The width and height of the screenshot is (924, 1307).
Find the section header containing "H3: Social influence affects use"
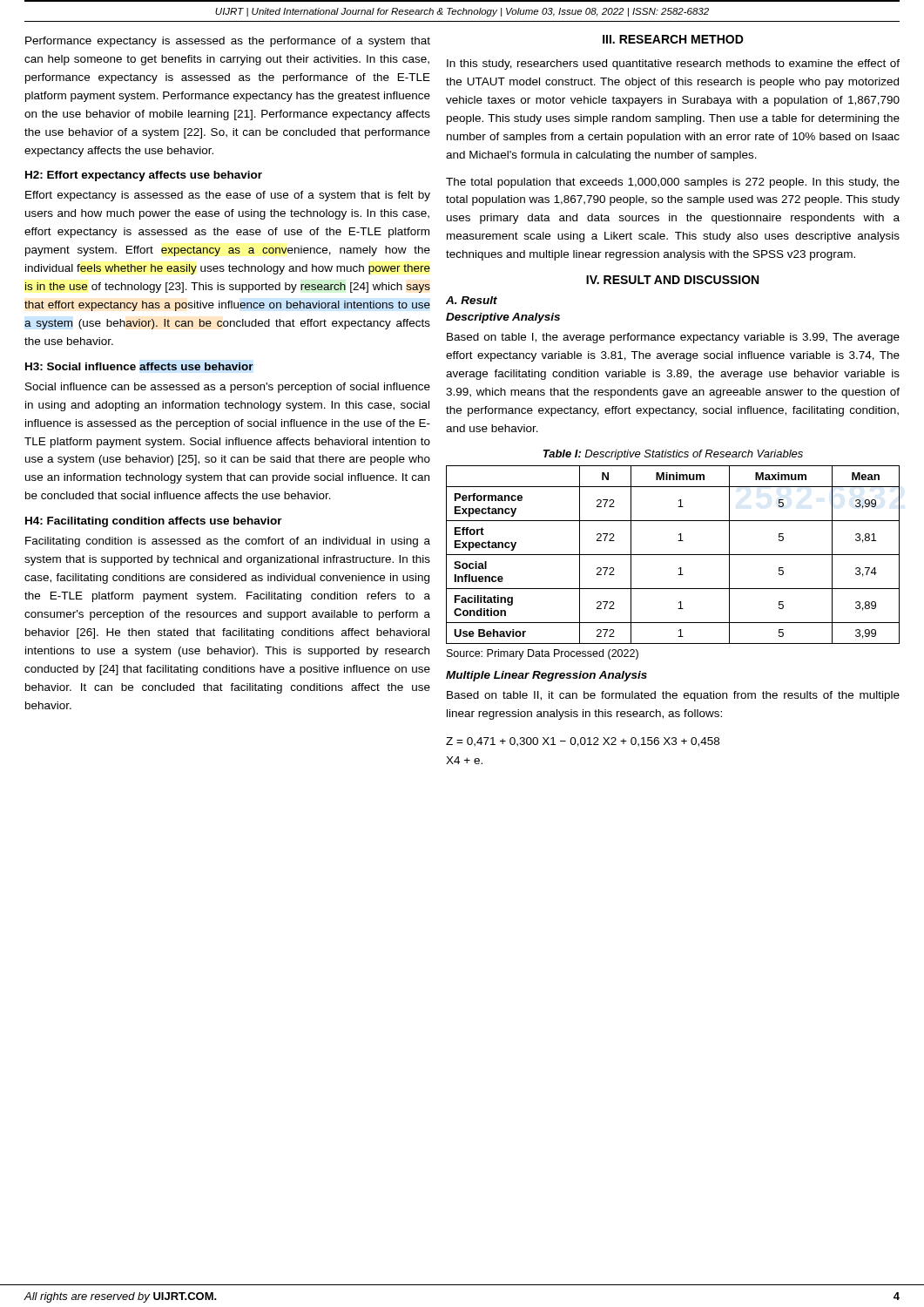pos(139,366)
